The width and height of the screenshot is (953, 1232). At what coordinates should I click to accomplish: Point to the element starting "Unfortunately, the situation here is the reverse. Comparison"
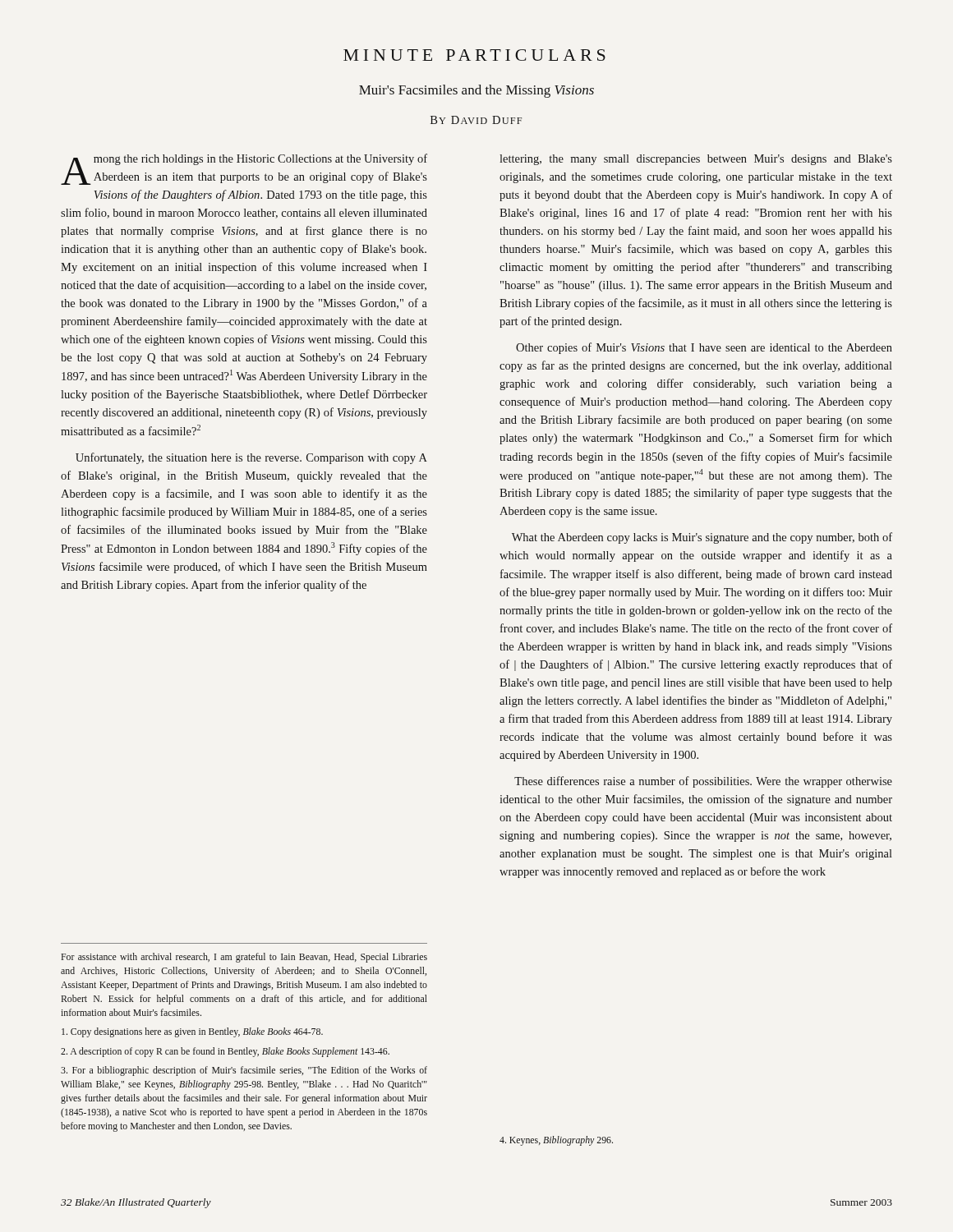pos(244,521)
